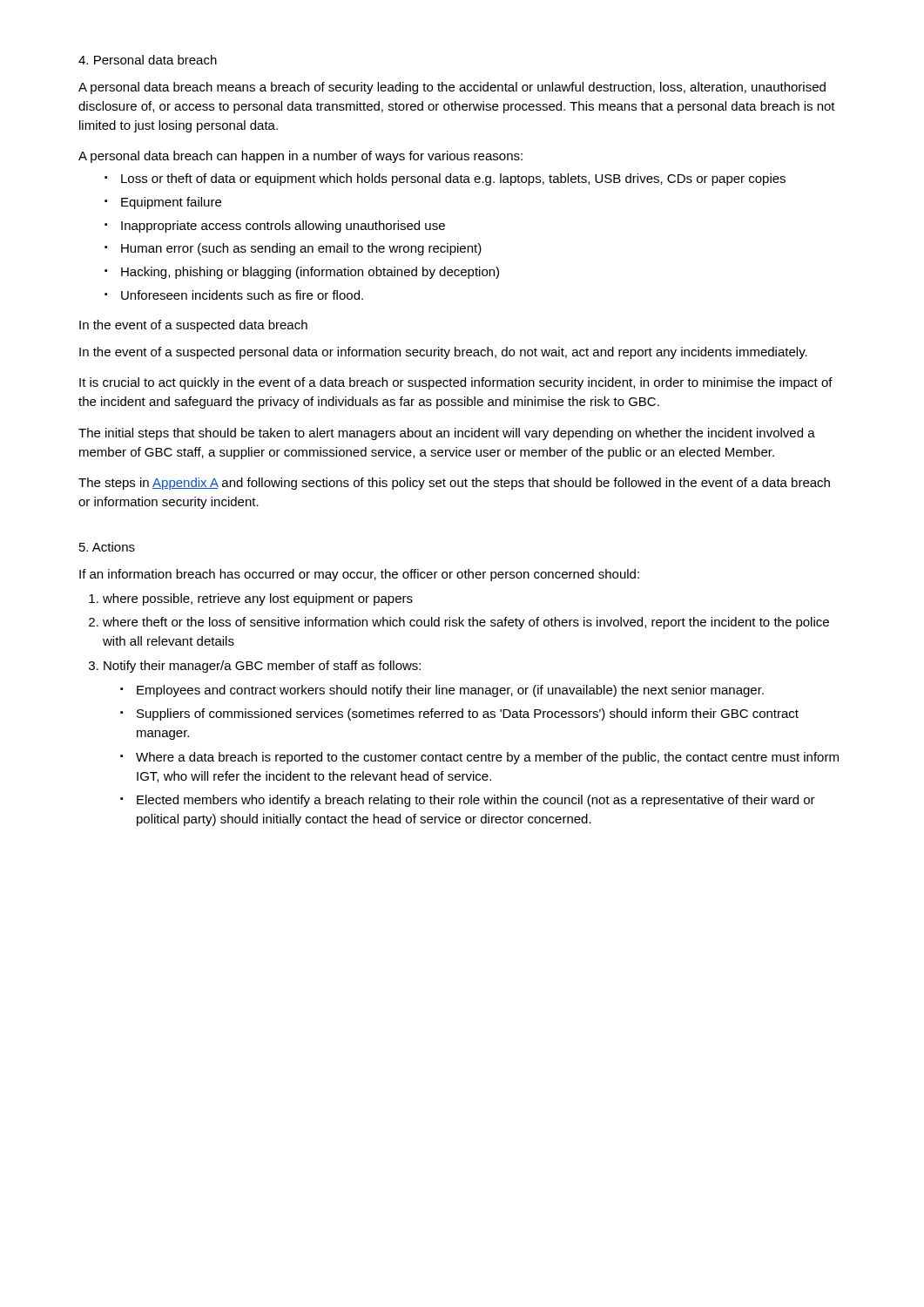The width and height of the screenshot is (924, 1307).
Task: Where is the passage that starts "where possible, retrieve any lost equipment or"?
Action: (x=258, y=599)
